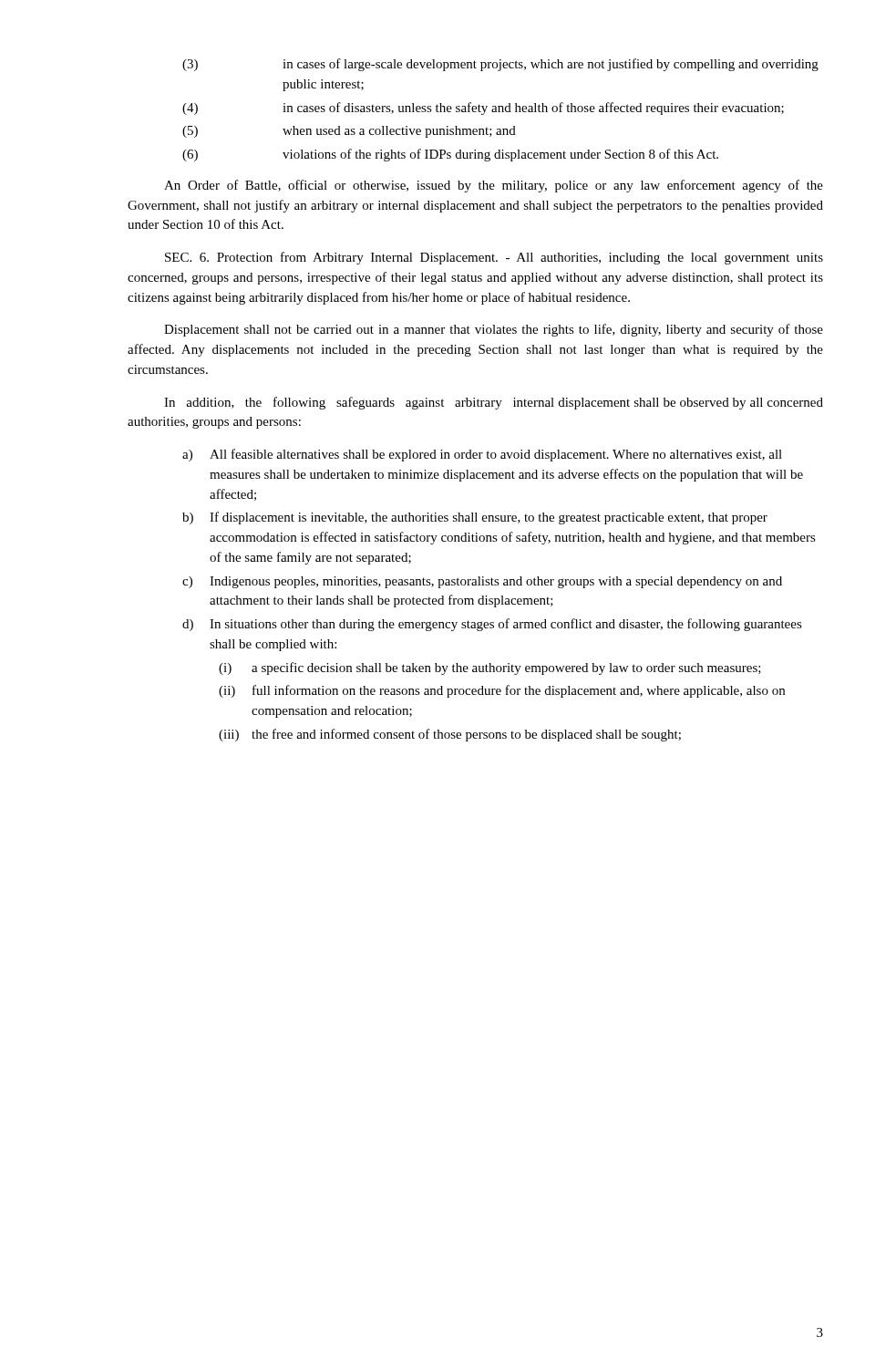
Task: Where is the passage that starts "(5) when used"?
Action: (x=503, y=131)
